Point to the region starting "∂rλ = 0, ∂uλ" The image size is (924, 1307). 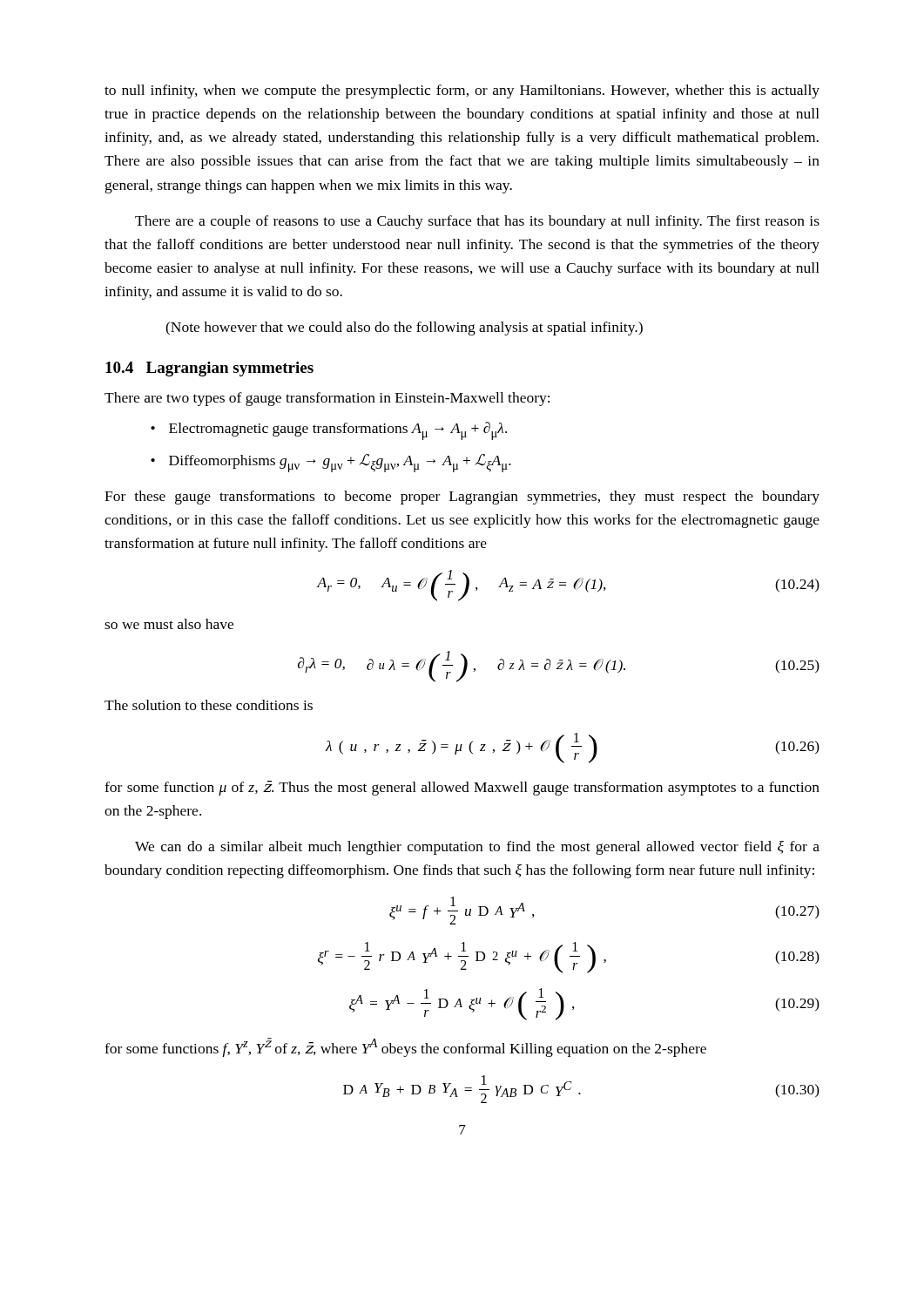[462, 665]
